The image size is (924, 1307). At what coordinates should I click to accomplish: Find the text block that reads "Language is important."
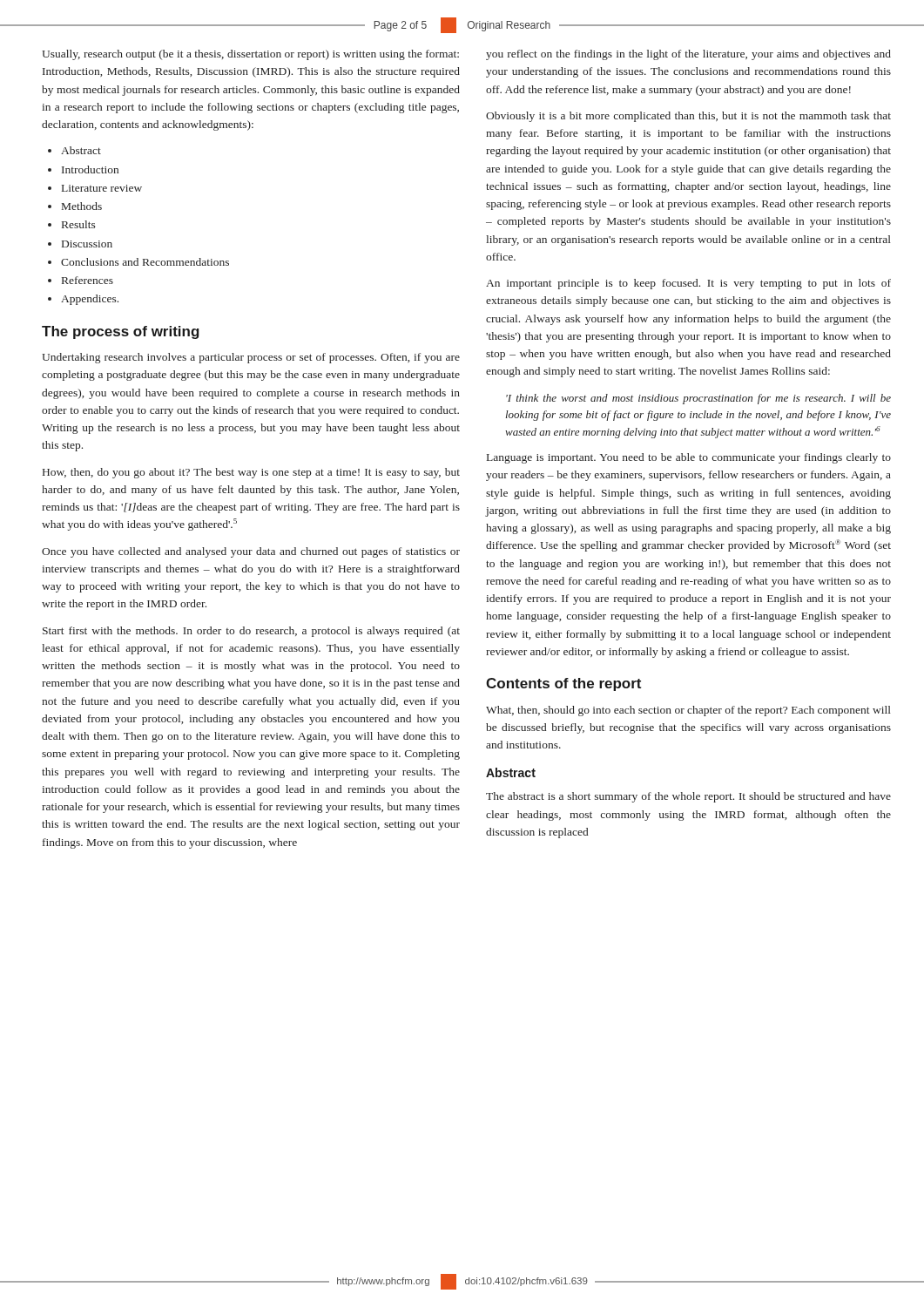tap(688, 555)
